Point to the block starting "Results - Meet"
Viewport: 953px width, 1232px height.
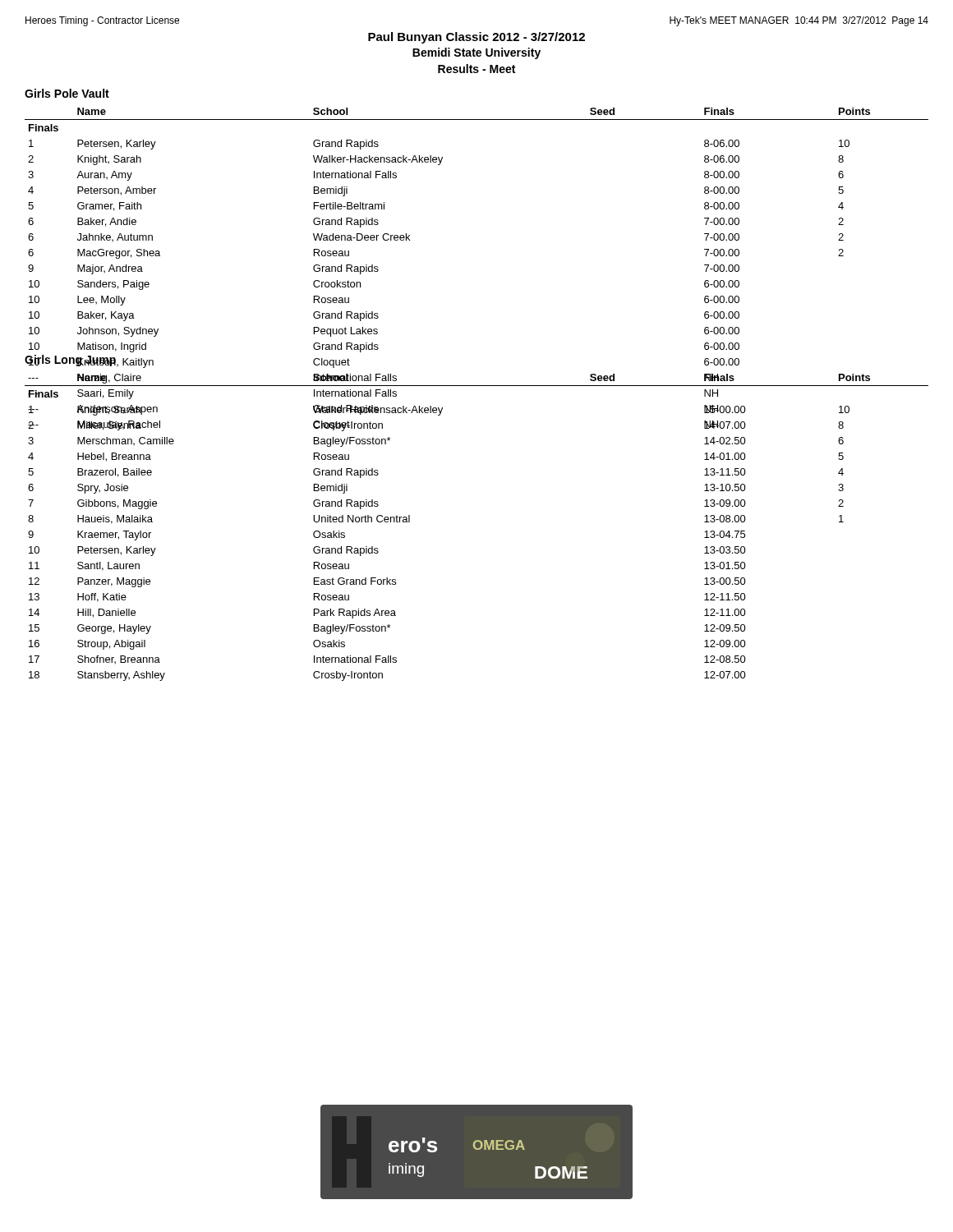(476, 69)
